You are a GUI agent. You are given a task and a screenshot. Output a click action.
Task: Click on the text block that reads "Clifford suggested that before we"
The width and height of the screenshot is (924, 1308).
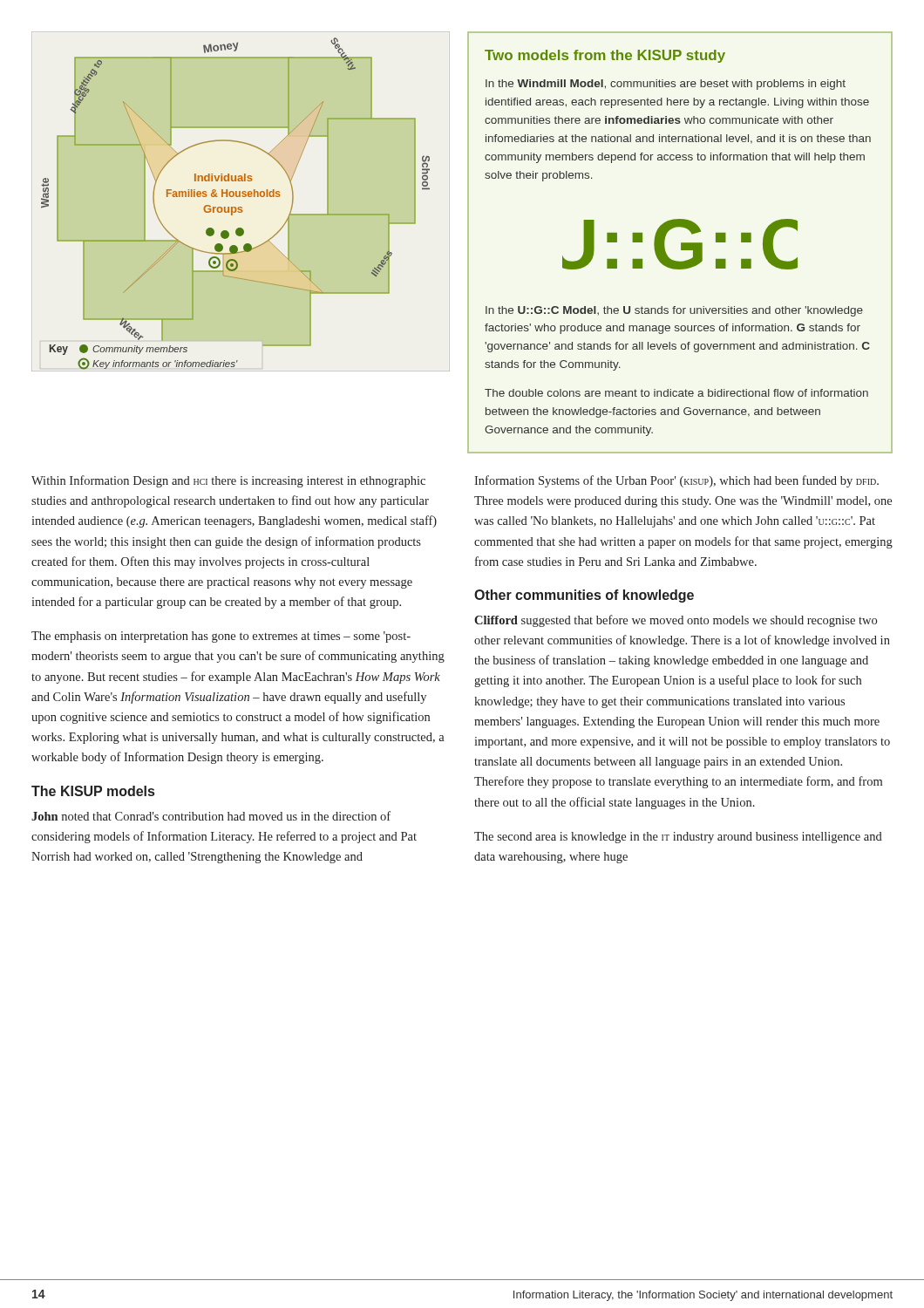[682, 711]
